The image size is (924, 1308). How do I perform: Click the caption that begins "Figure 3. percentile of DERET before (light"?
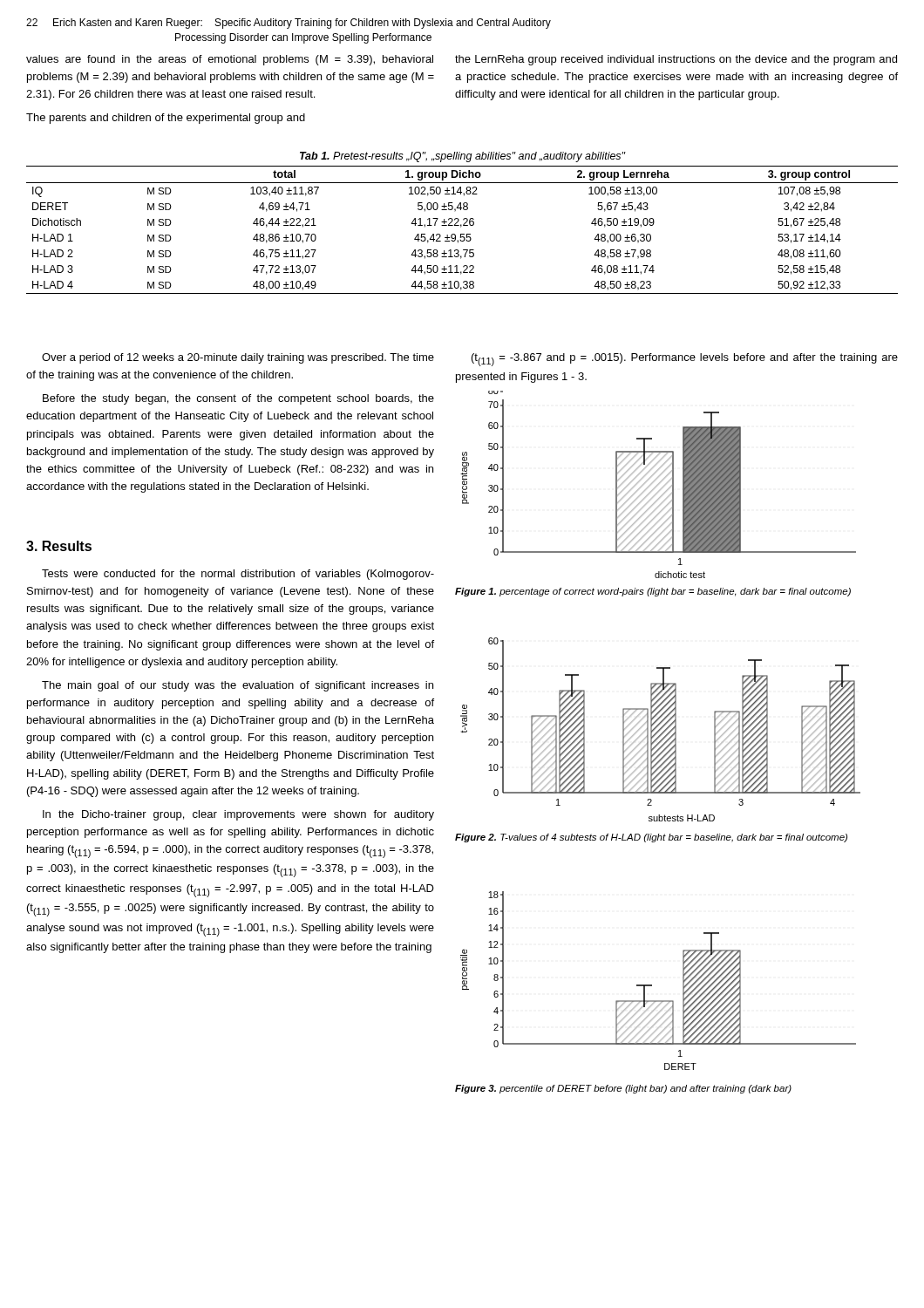click(623, 1088)
